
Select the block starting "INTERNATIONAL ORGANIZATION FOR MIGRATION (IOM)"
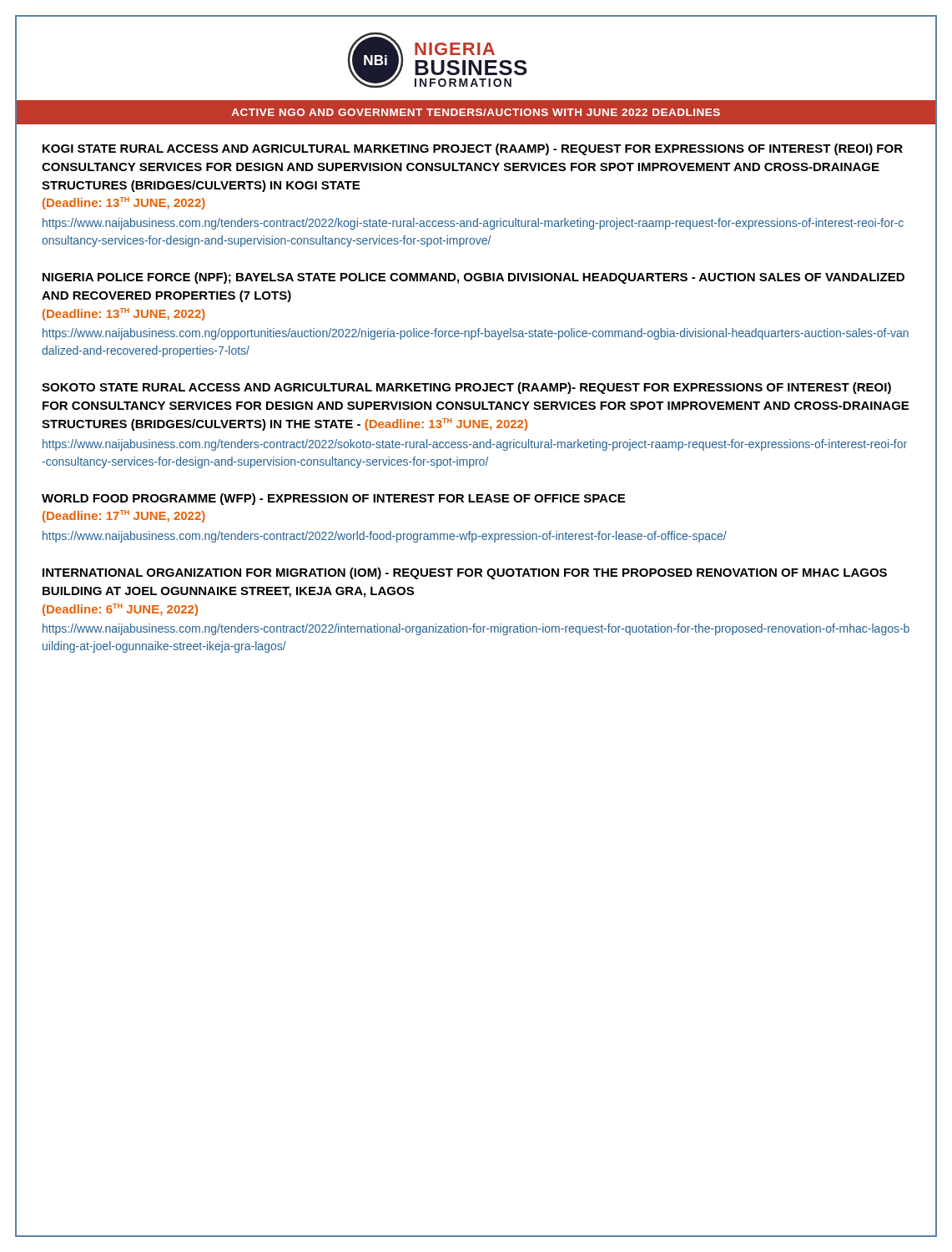coord(465,573)
